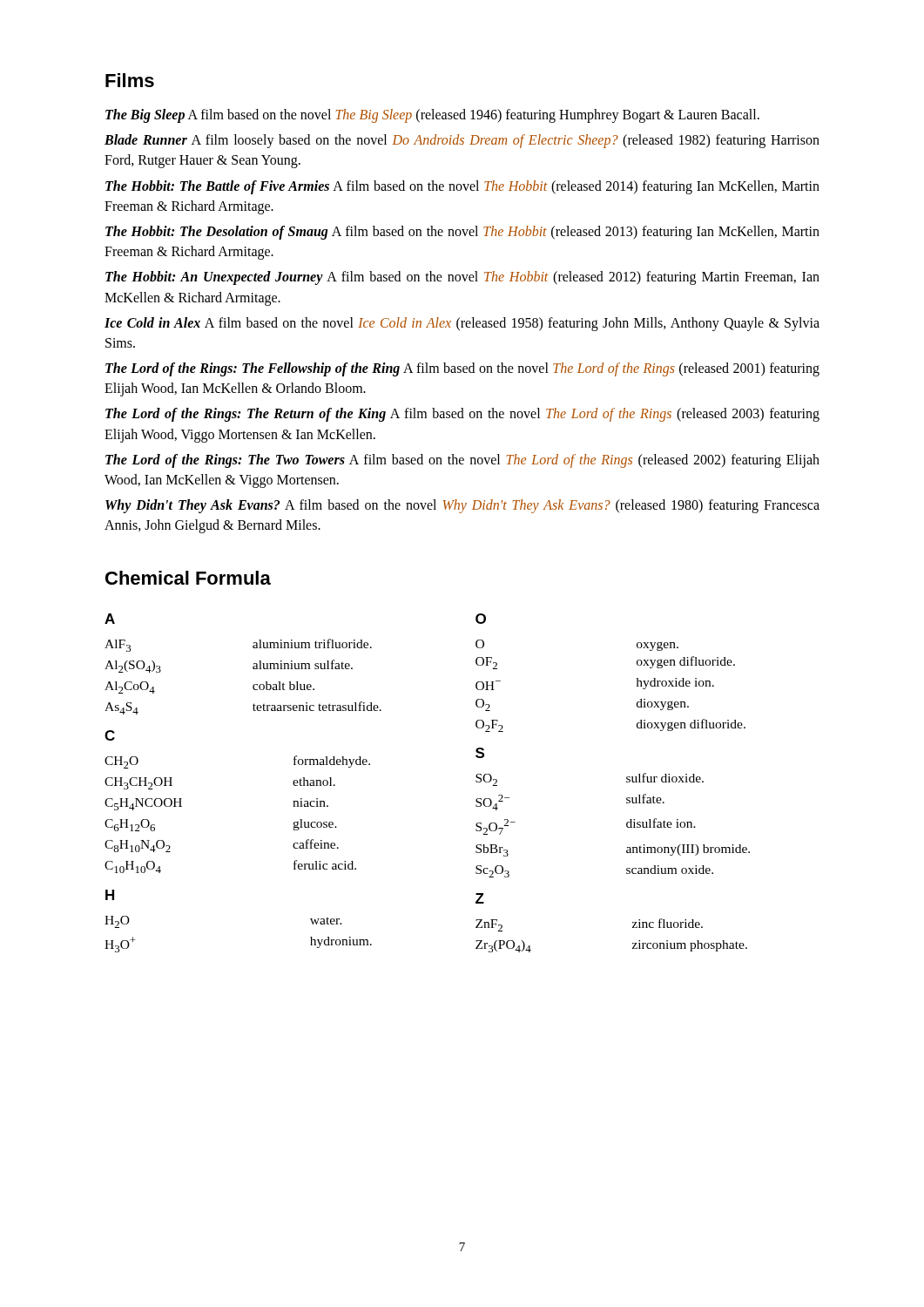This screenshot has height=1307, width=924.
Task: Find the table that mentions "H 2 O"
Action: tap(277, 934)
